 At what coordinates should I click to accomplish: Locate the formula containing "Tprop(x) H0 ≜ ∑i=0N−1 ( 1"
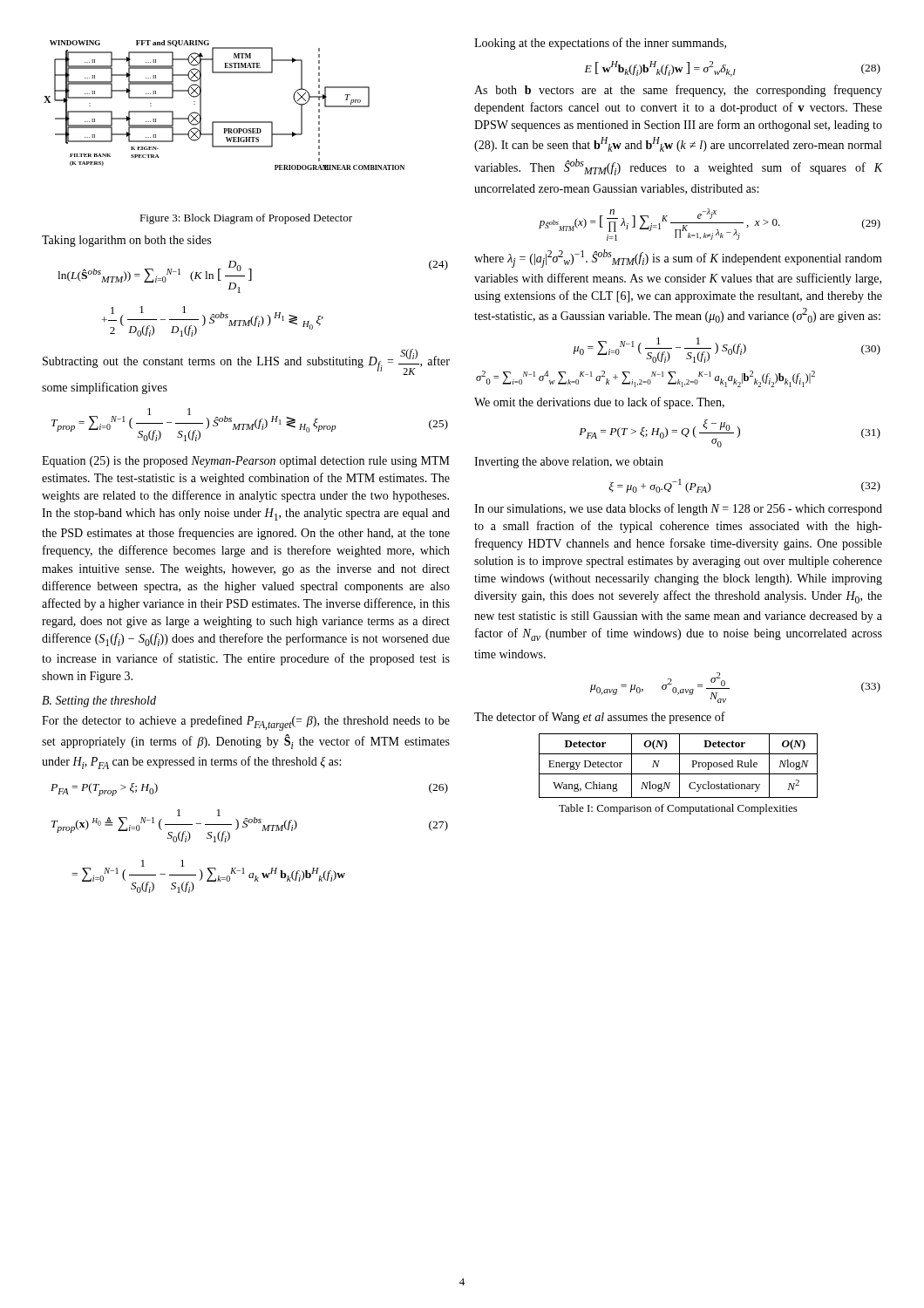[x=249, y=825]
